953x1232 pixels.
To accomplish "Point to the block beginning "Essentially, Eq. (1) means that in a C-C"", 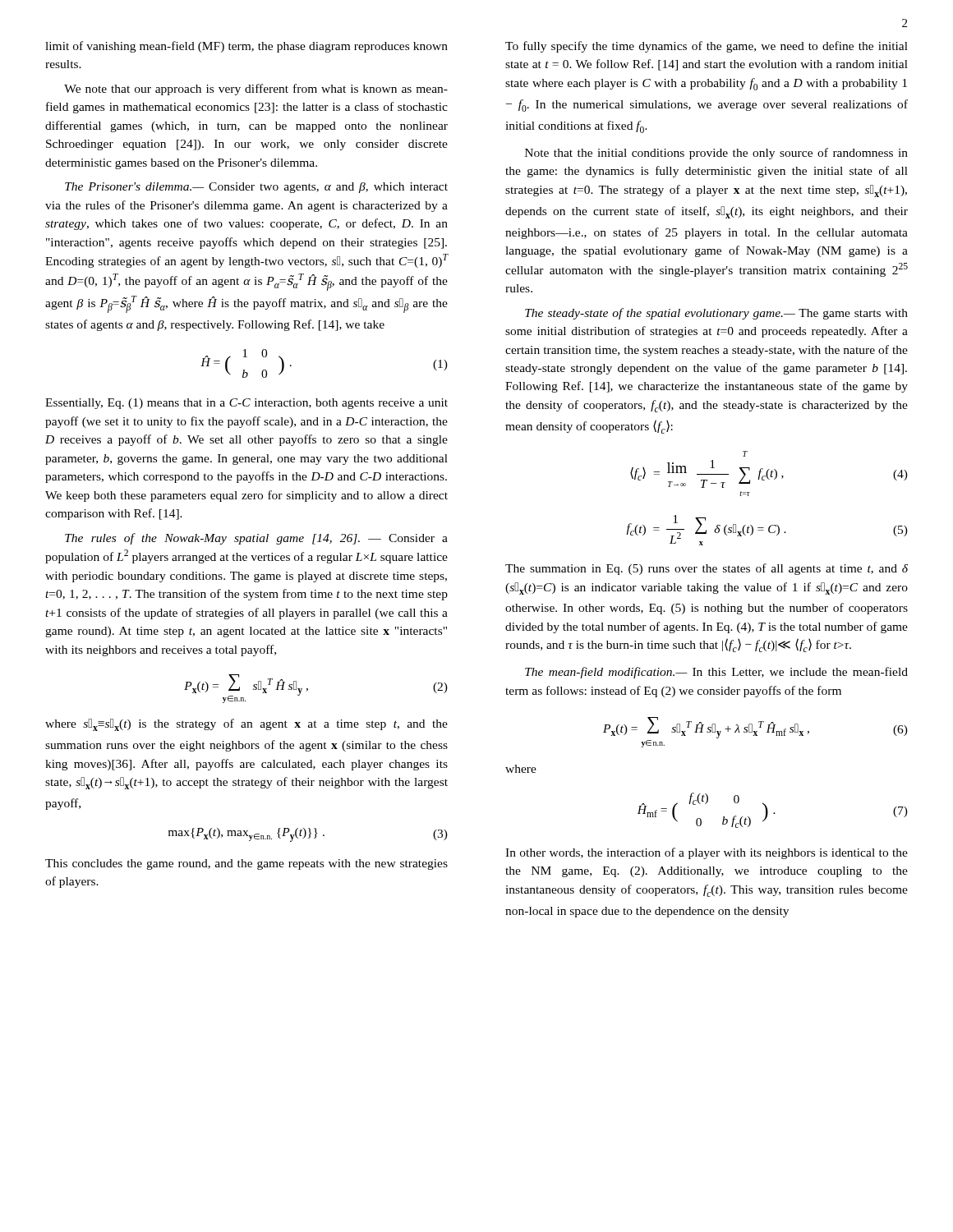I will (x=246, y=526).
